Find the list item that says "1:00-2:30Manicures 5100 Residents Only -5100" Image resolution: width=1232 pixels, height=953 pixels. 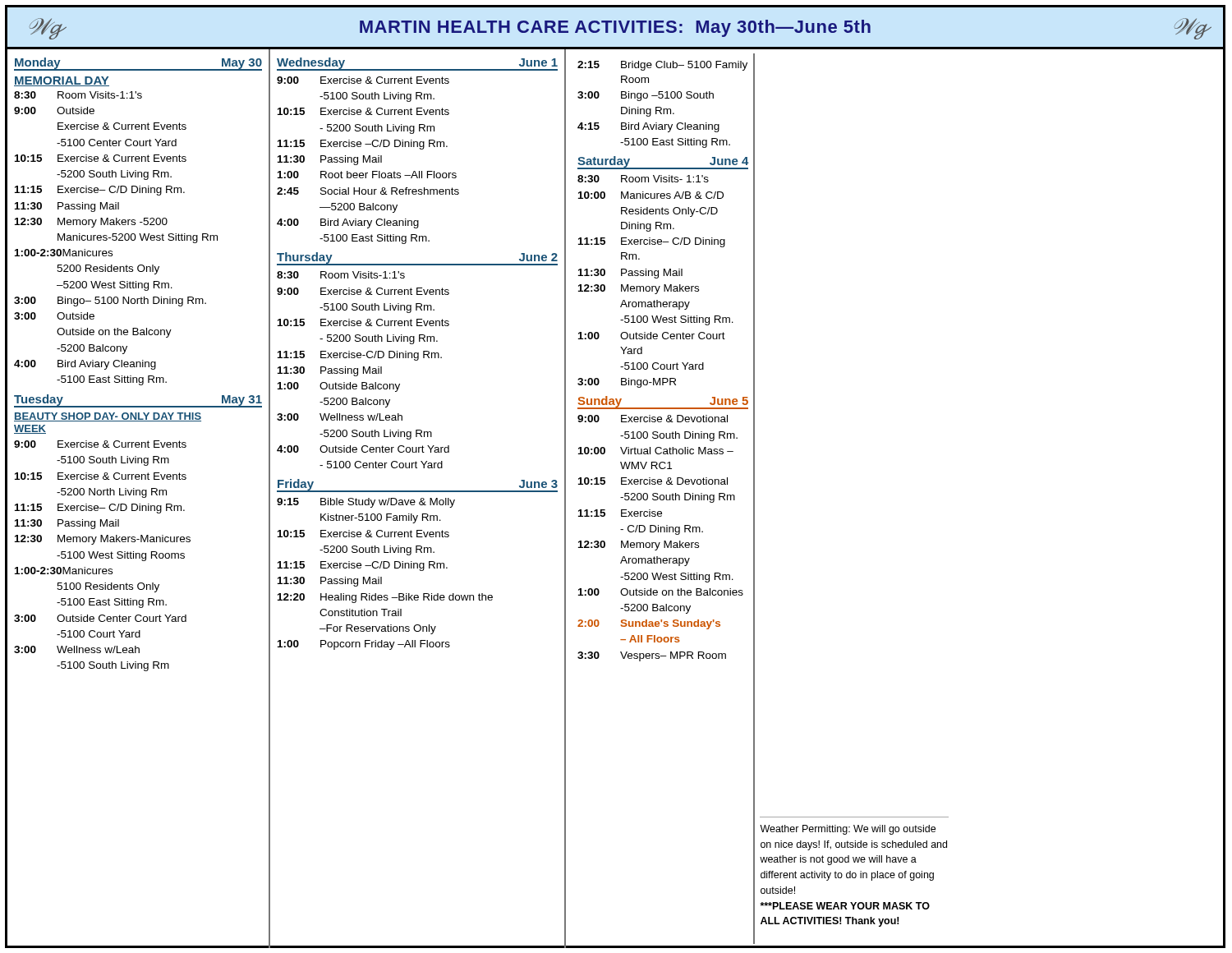[x=138, y=587]
